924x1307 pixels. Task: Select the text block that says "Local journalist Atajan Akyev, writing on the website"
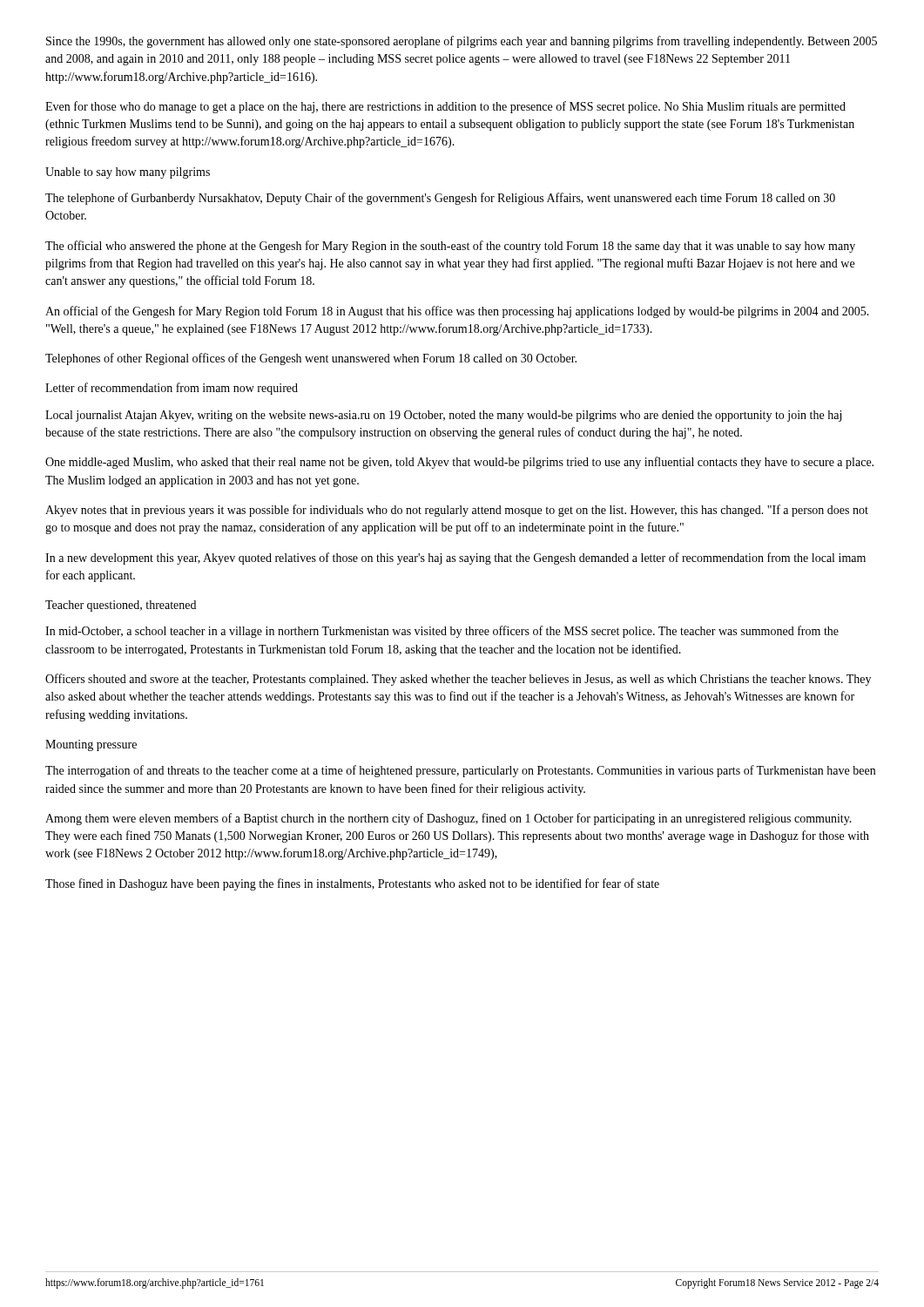tap(444, 424)
